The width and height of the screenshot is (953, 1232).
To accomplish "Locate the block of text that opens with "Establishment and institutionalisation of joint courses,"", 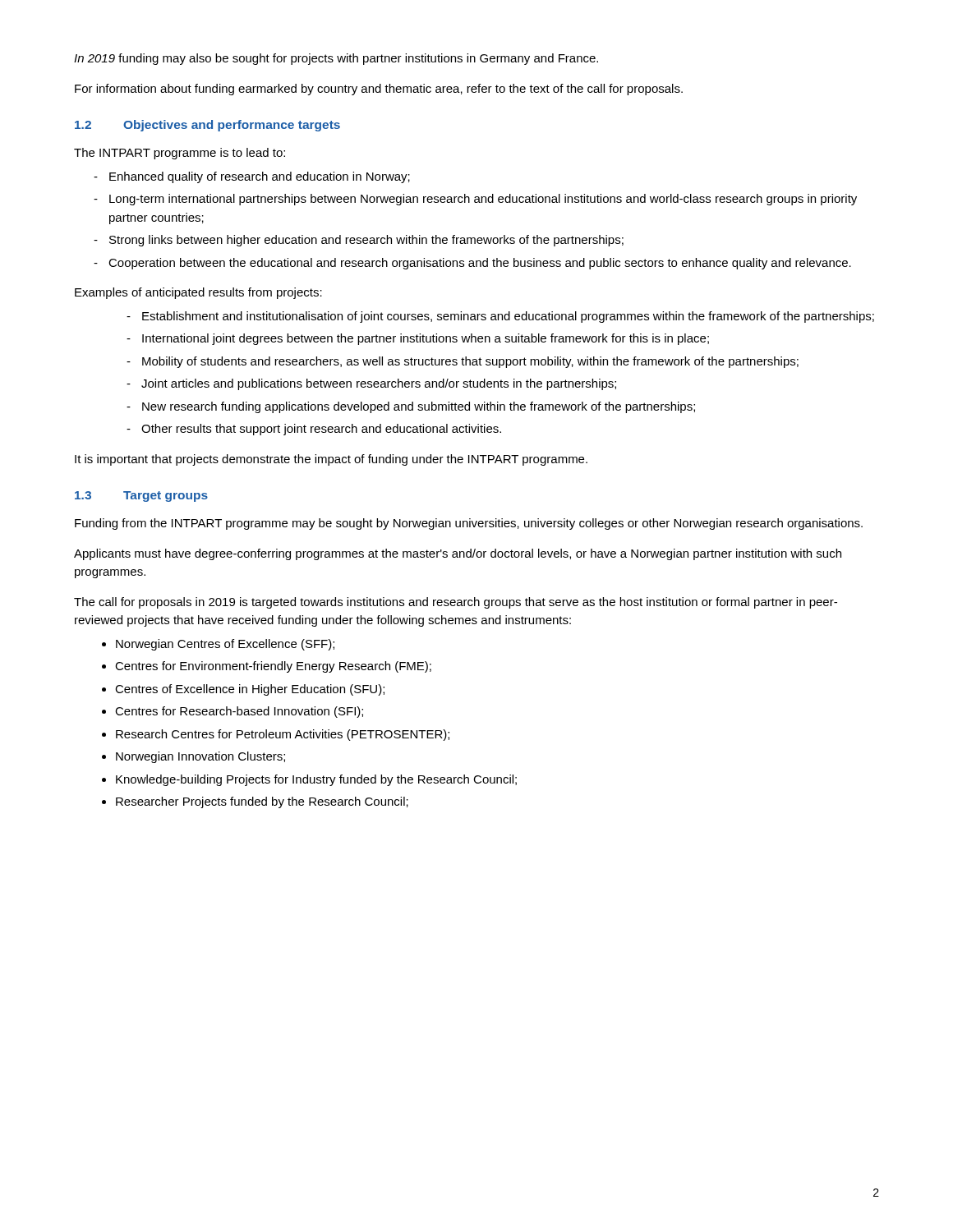I will click(x=508, y=315).
